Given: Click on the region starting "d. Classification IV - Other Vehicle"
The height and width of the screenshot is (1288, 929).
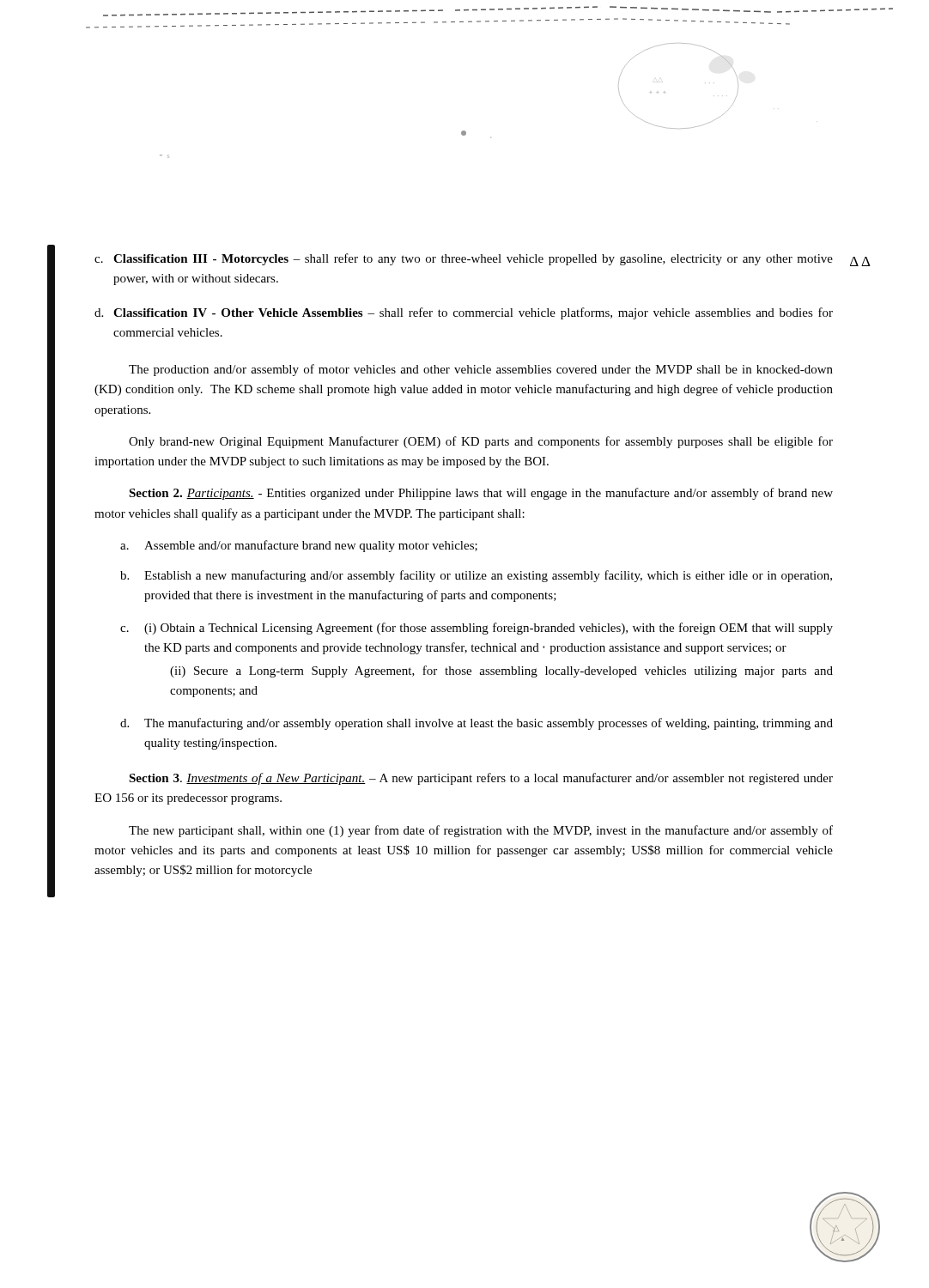Looking at the screenshot, I should tap(464, 323).
